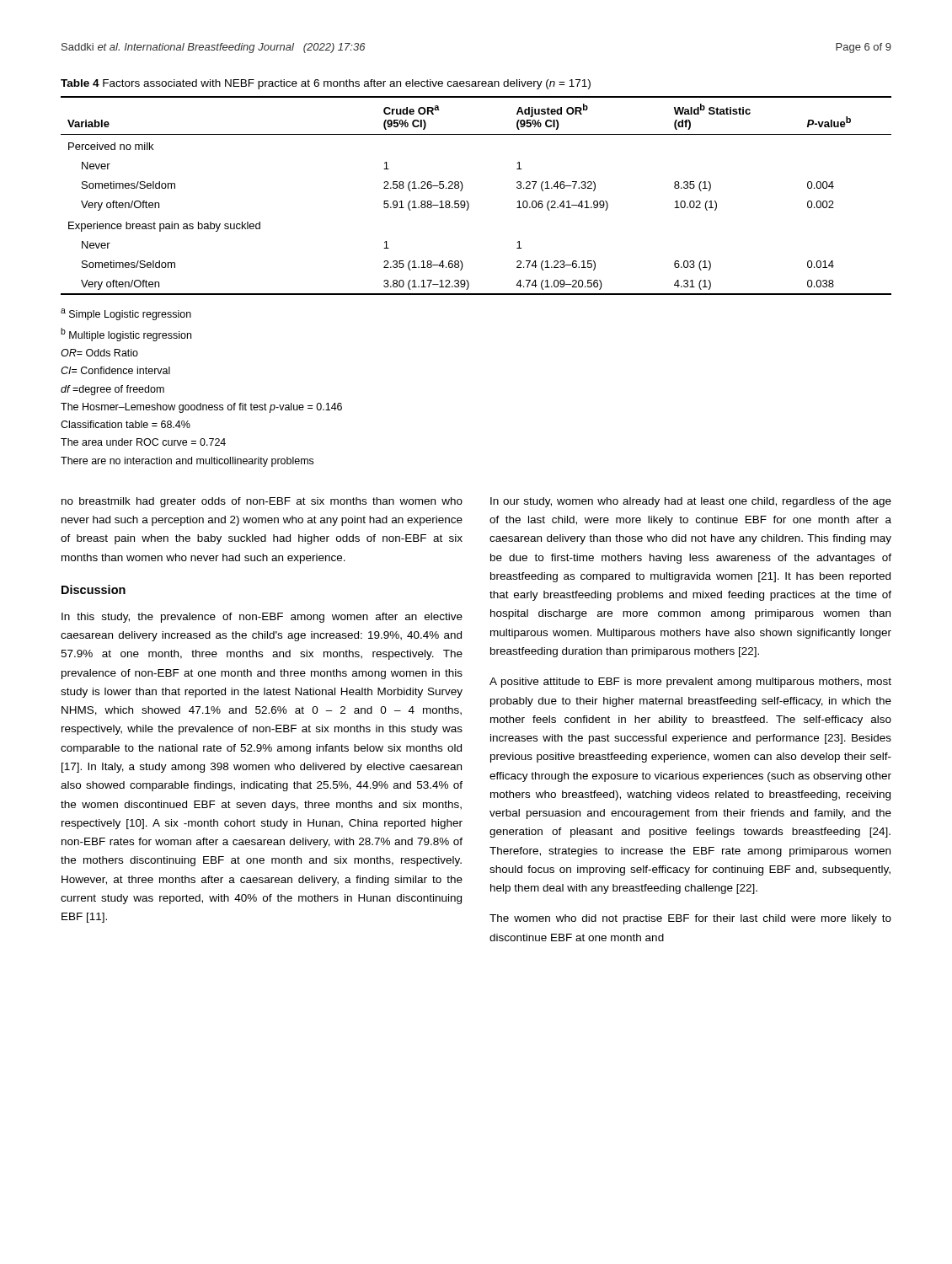
Task: Click on the footnote that reads "The Hosmer–Lemeshow goodness of fit test"
Action: tap(202, 407)
